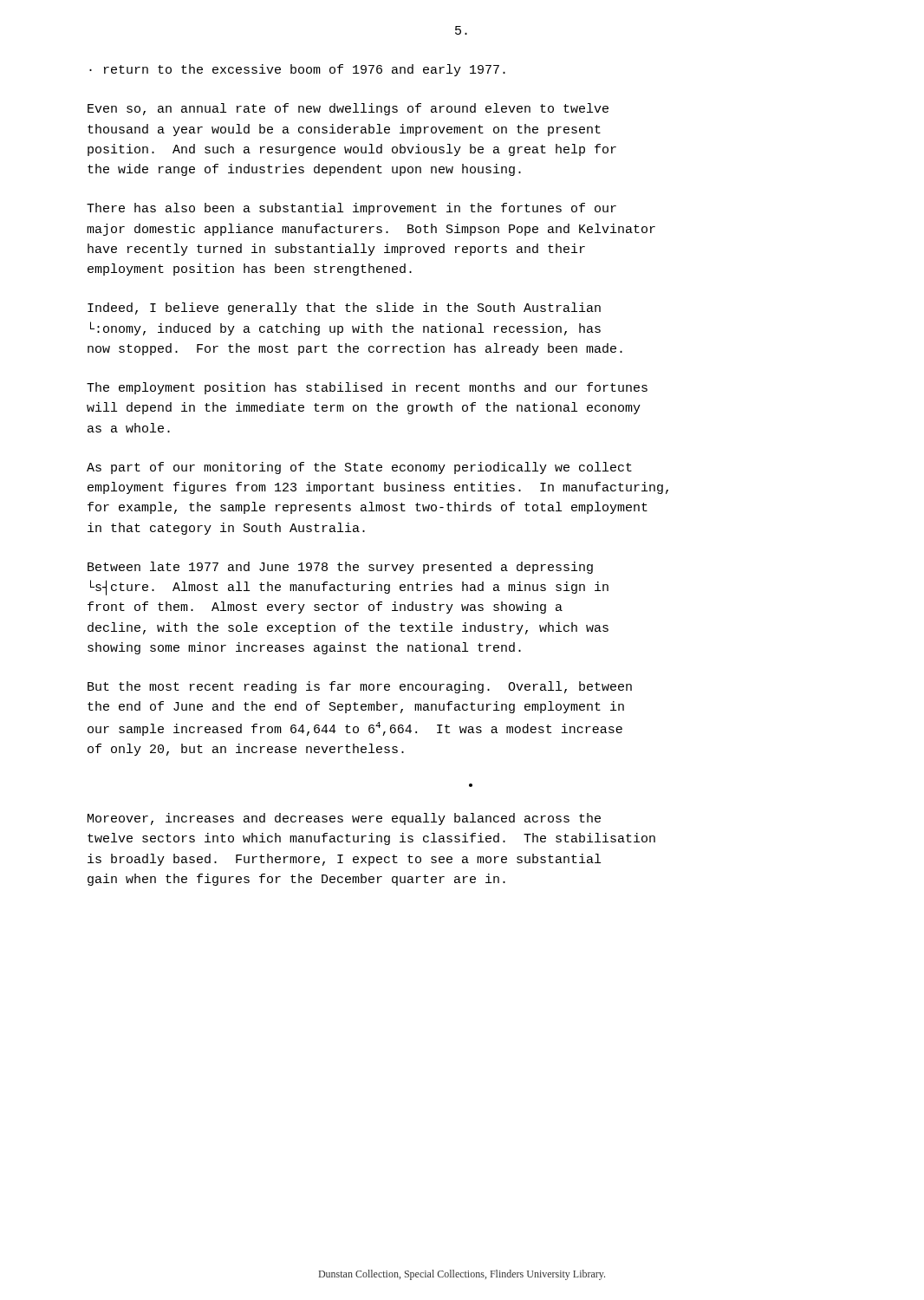The width and height of the screenshot is (924, 1300).
Task: Point to the passage starting "The employment position"
Action: (x=368, y=409)
